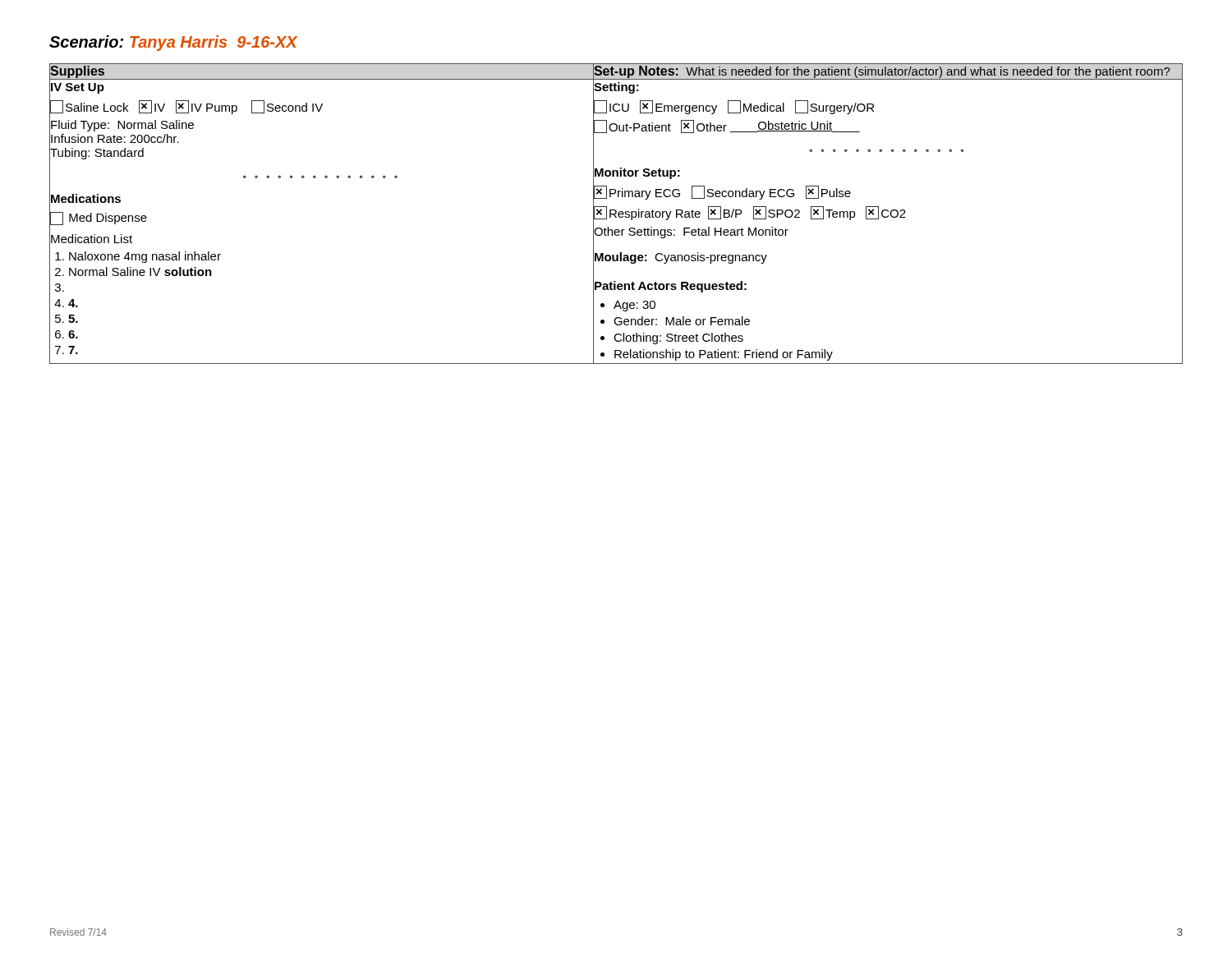
Task: Locate the text "Scenario: Tanya Harris 9-16-XX"
Action: click(x=173, y=42)
